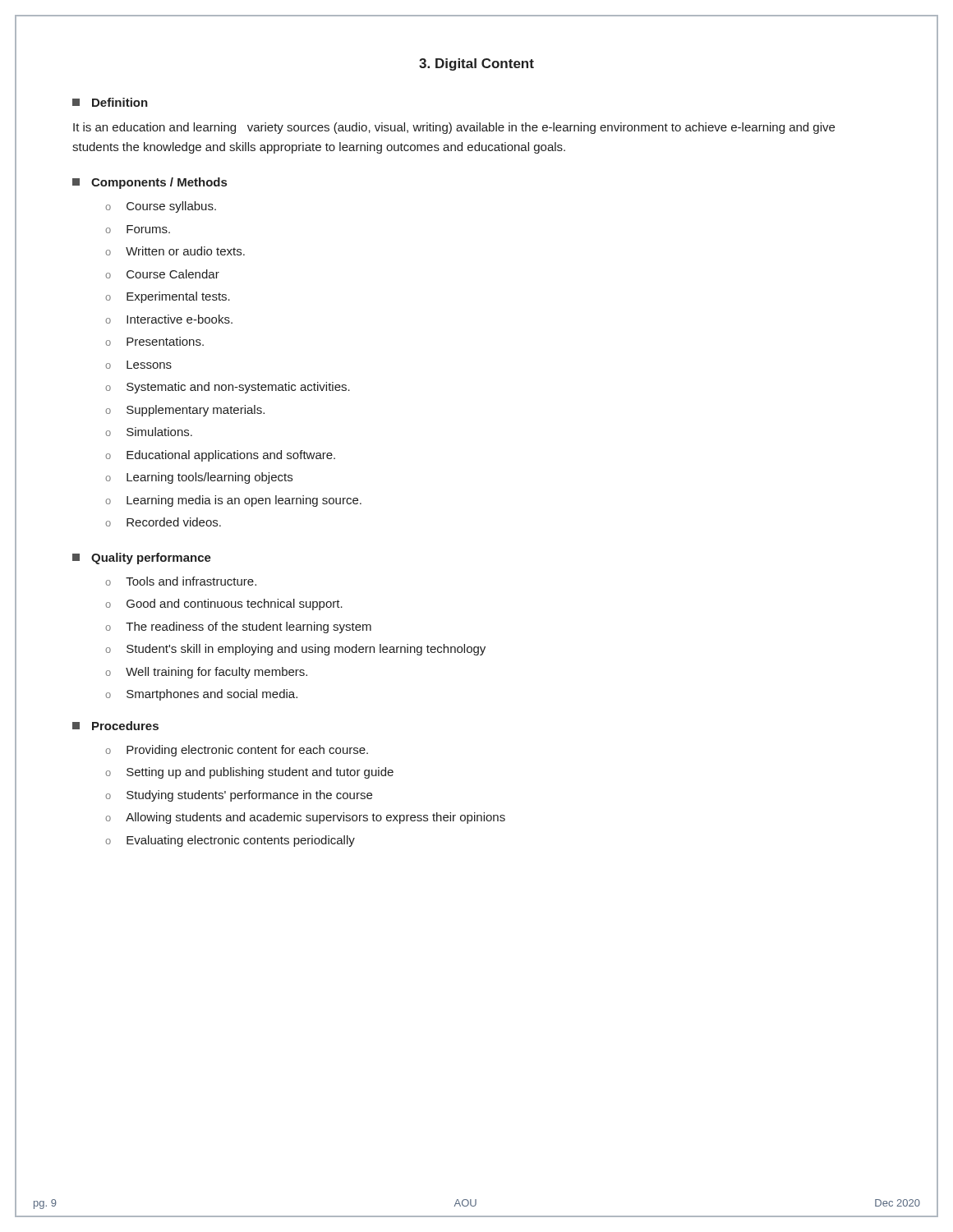Select the text block starting "oCourse Calendar"

coord(162,274)
